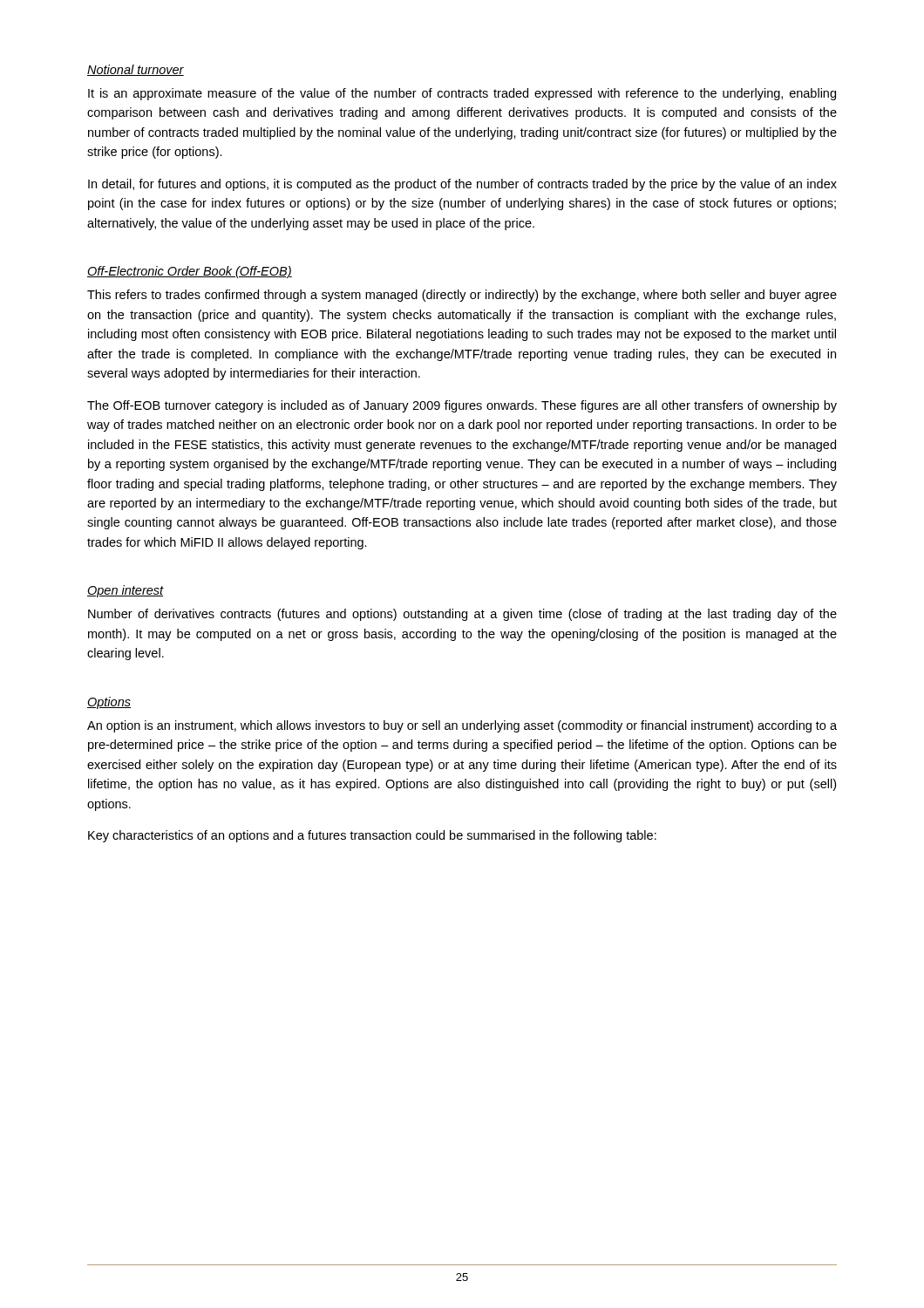Image resolution: width=924 pixels, height=1308 pixels.
Task: Click on the region starting "It is an approximate"
Action: click(x=462, y=123)
